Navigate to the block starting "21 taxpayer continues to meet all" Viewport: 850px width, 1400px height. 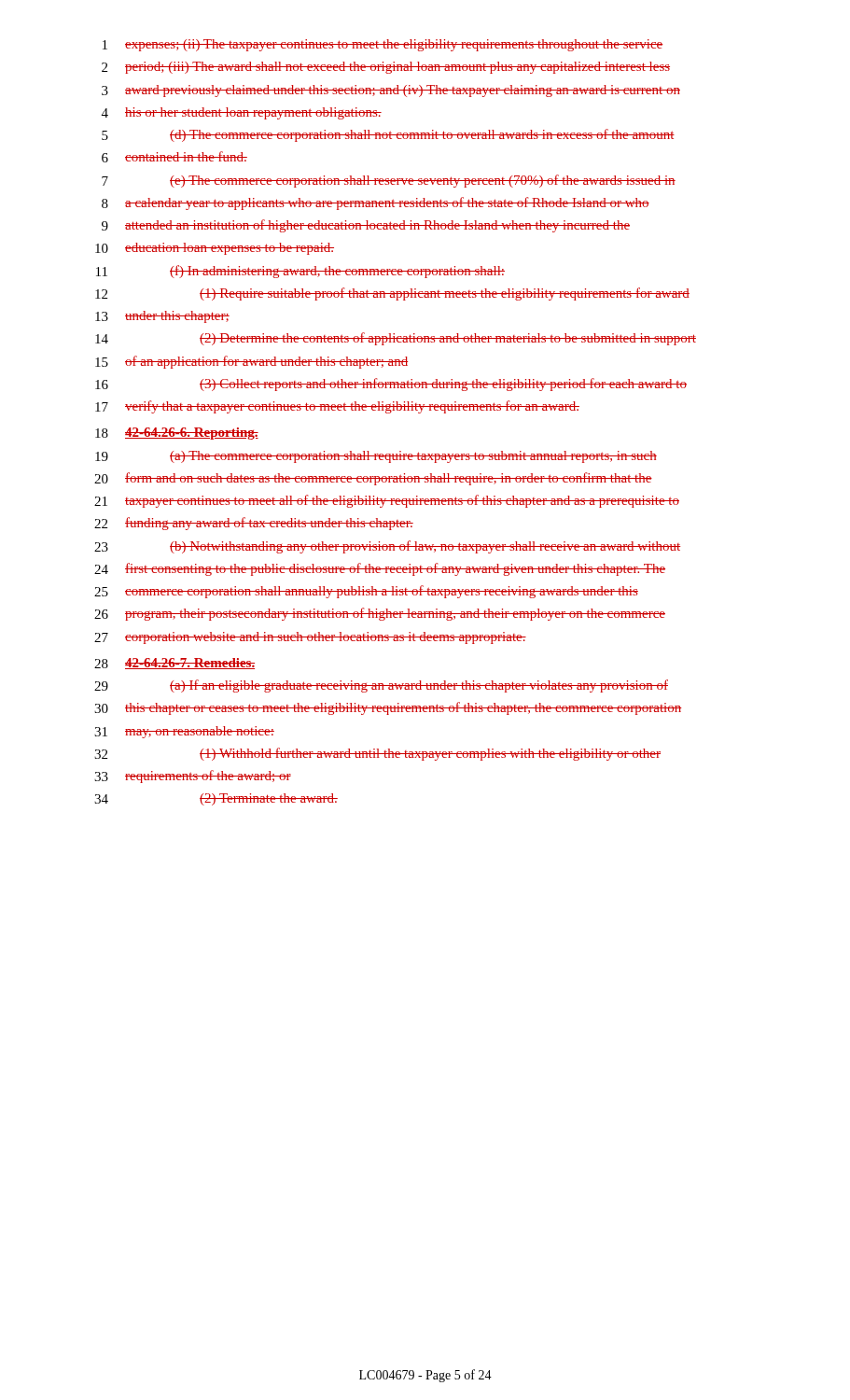[x=434, y=501]
